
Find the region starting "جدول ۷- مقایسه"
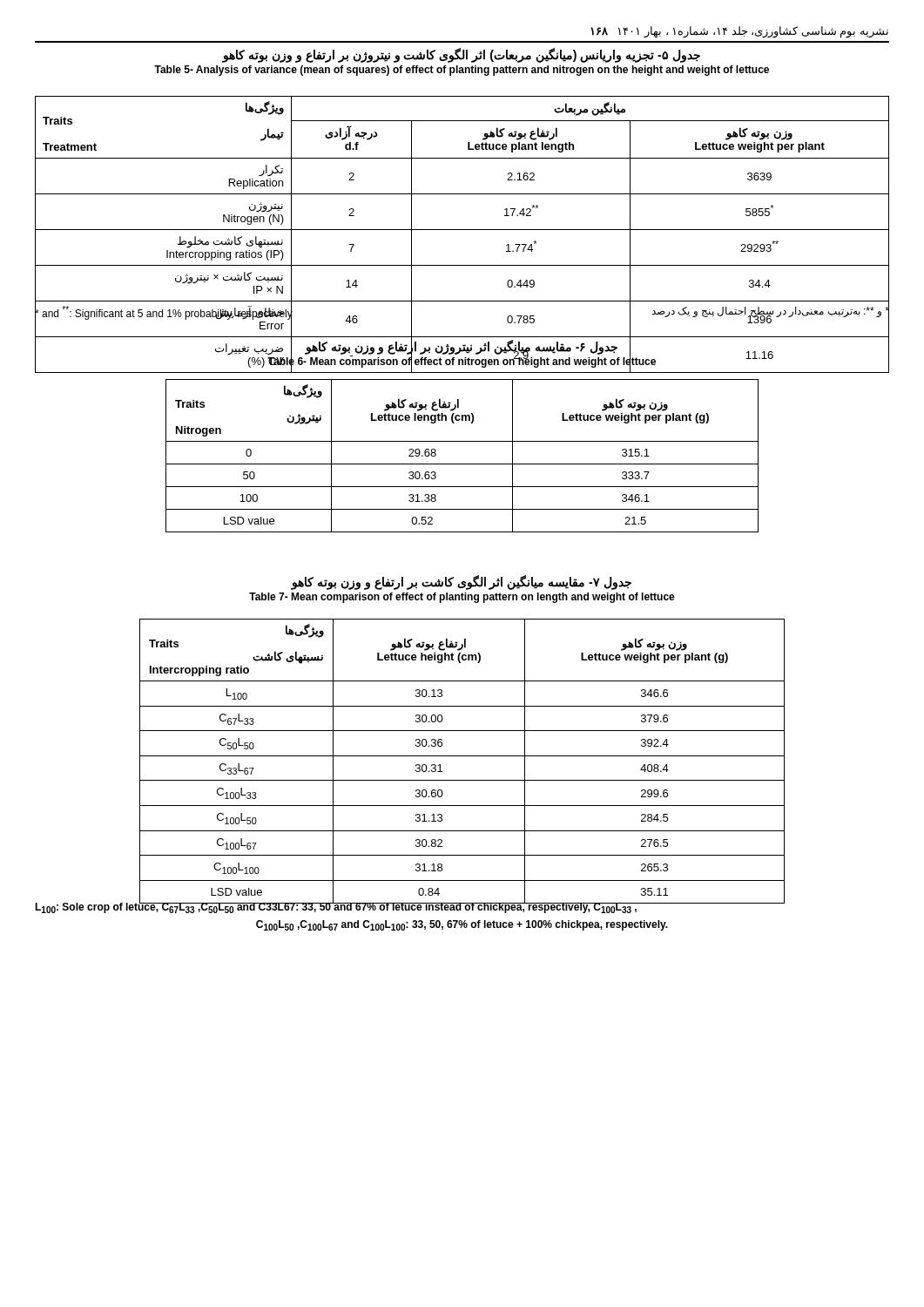click(462, 589)
